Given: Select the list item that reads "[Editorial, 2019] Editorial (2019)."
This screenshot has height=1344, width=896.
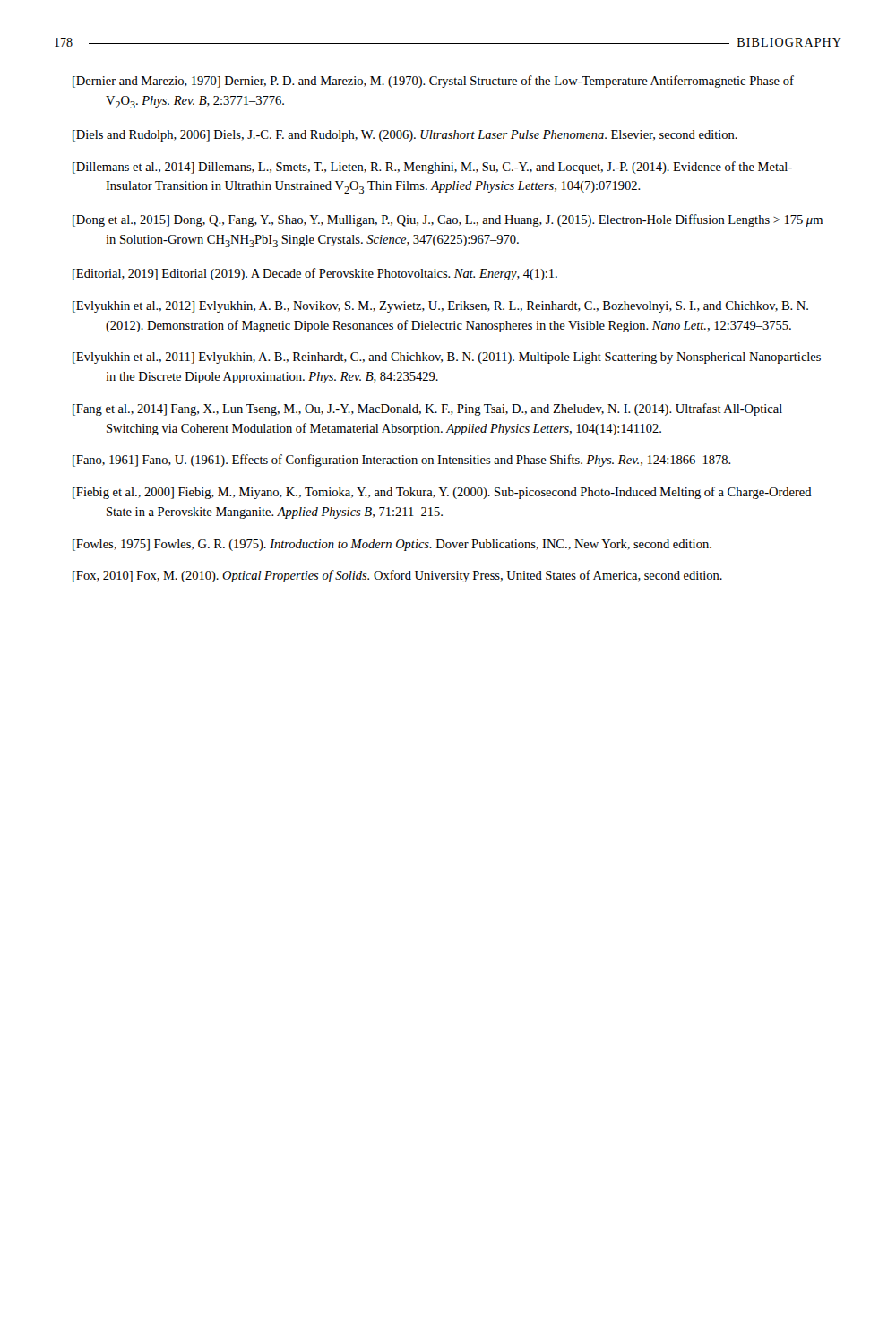Looking at the screenshot, I should 315,273.
